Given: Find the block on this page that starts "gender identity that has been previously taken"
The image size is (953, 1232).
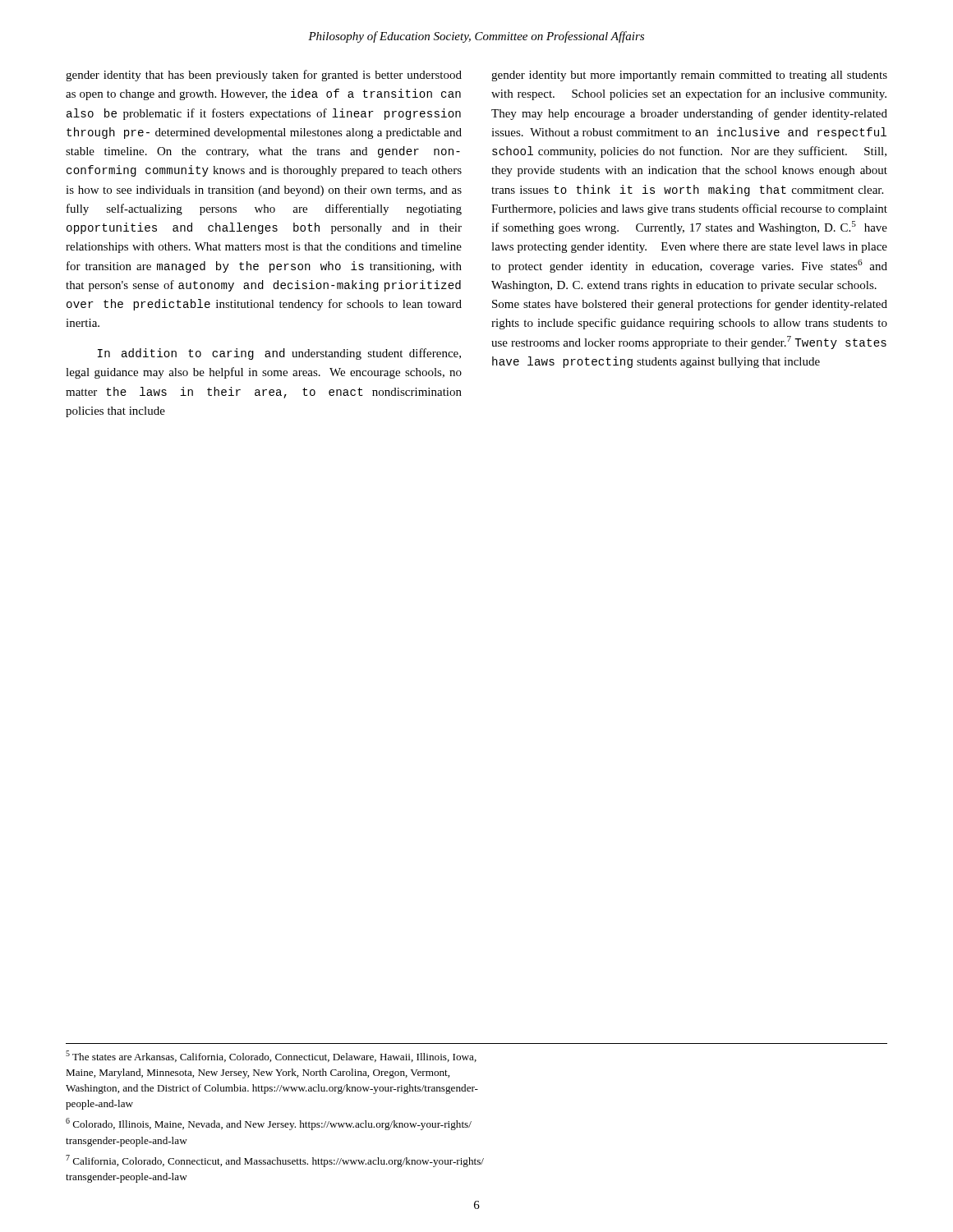Looking at the screenshot, I should pyautogui.click(x=264, y=243).
